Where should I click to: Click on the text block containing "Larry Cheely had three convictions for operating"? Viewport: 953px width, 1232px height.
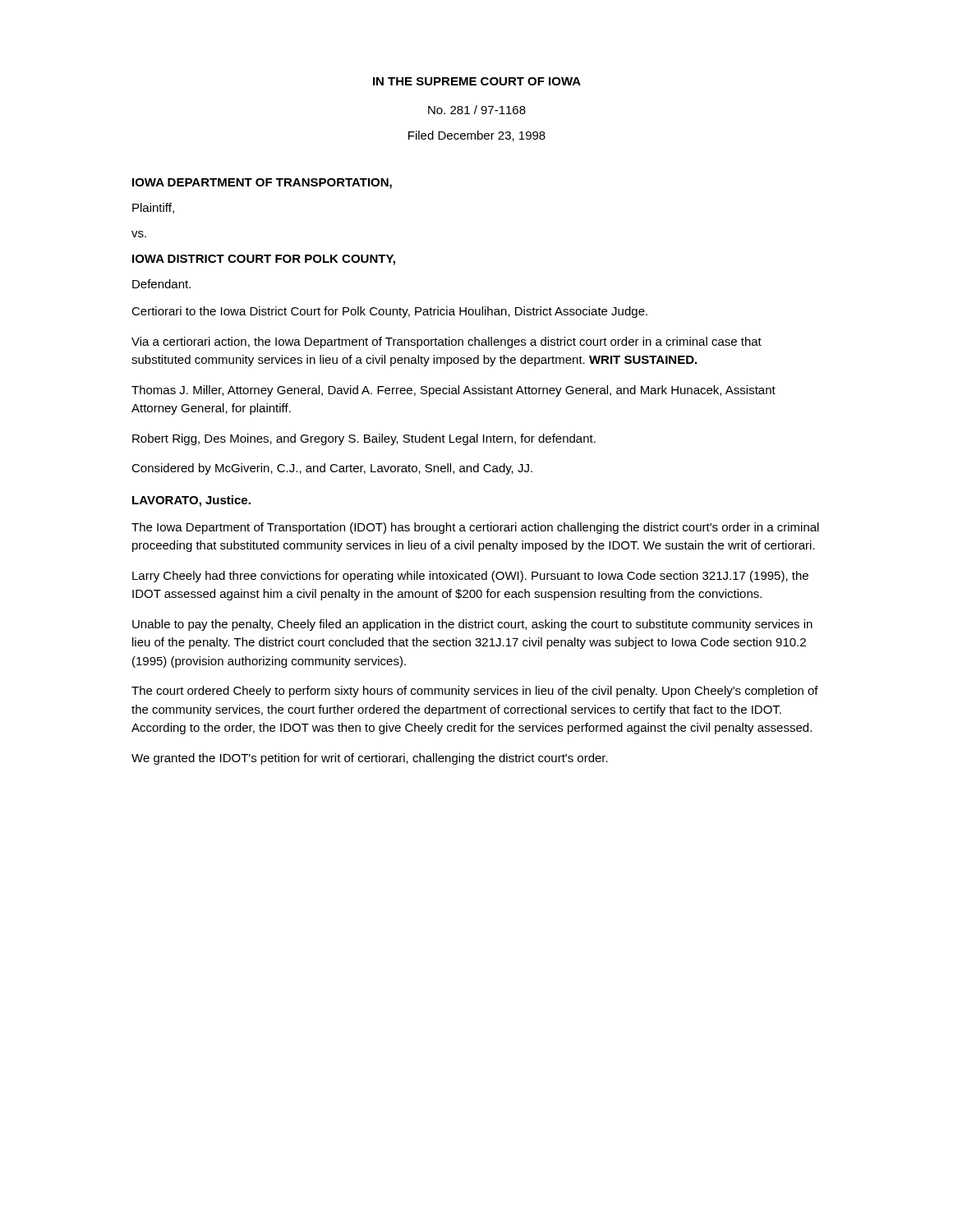coord(470,584)
